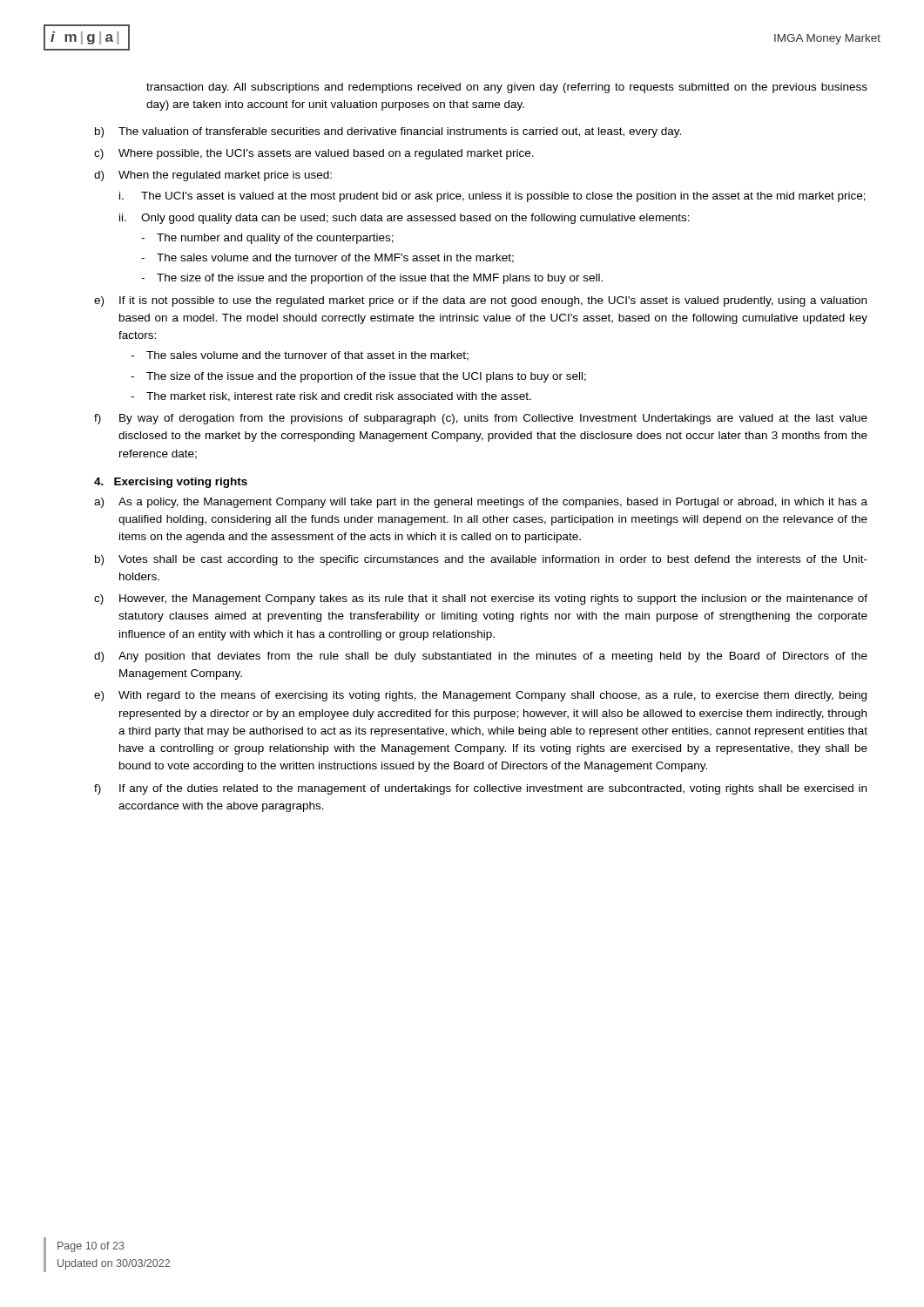Select the element starting "c) However, the Management Company takes"
Screen dimensions: 1307x924
coord(481,616)
